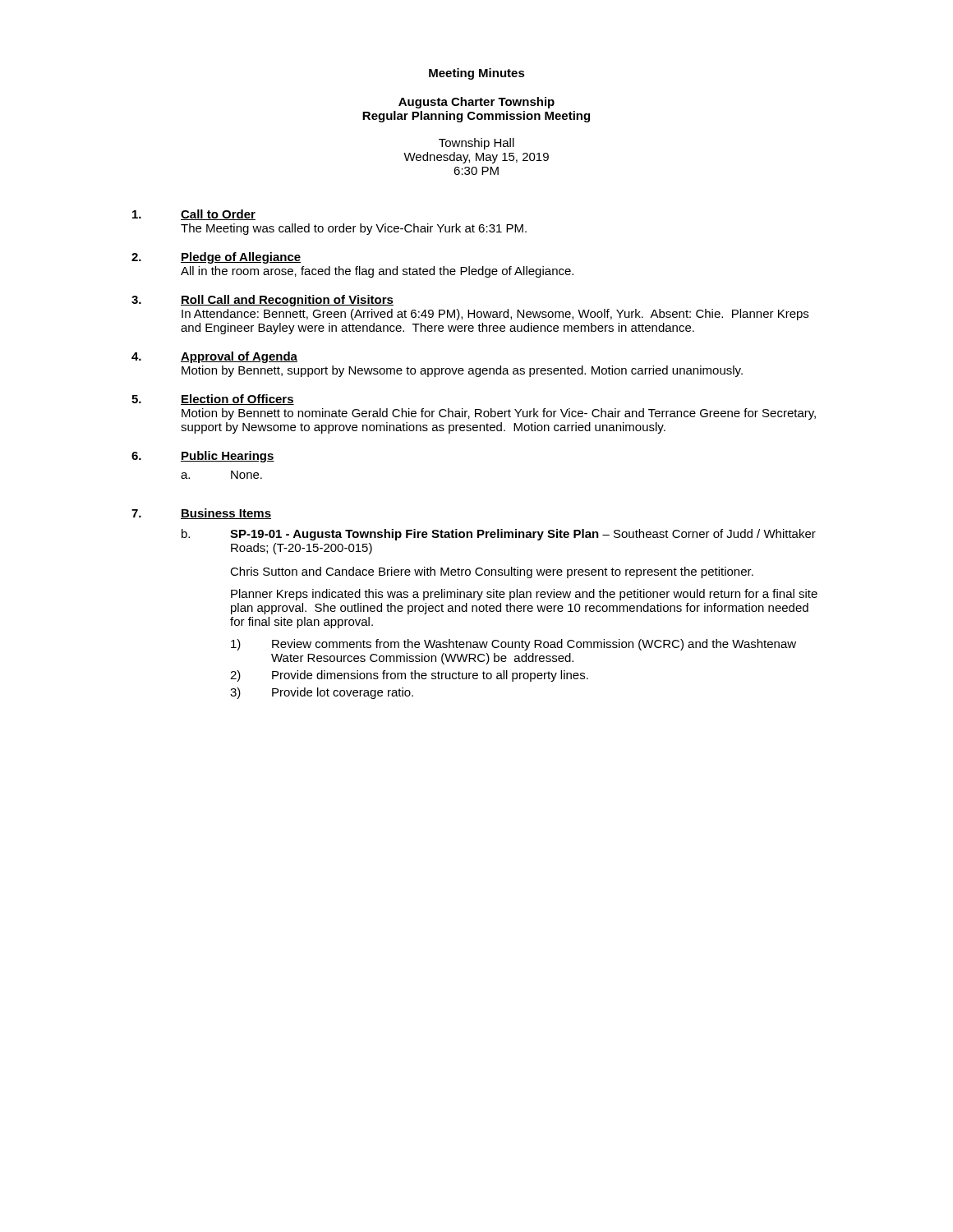Select the list item that says "7. Business Items b. SP-19-01"
The image size is (953, 1232).
pos(476,609)
